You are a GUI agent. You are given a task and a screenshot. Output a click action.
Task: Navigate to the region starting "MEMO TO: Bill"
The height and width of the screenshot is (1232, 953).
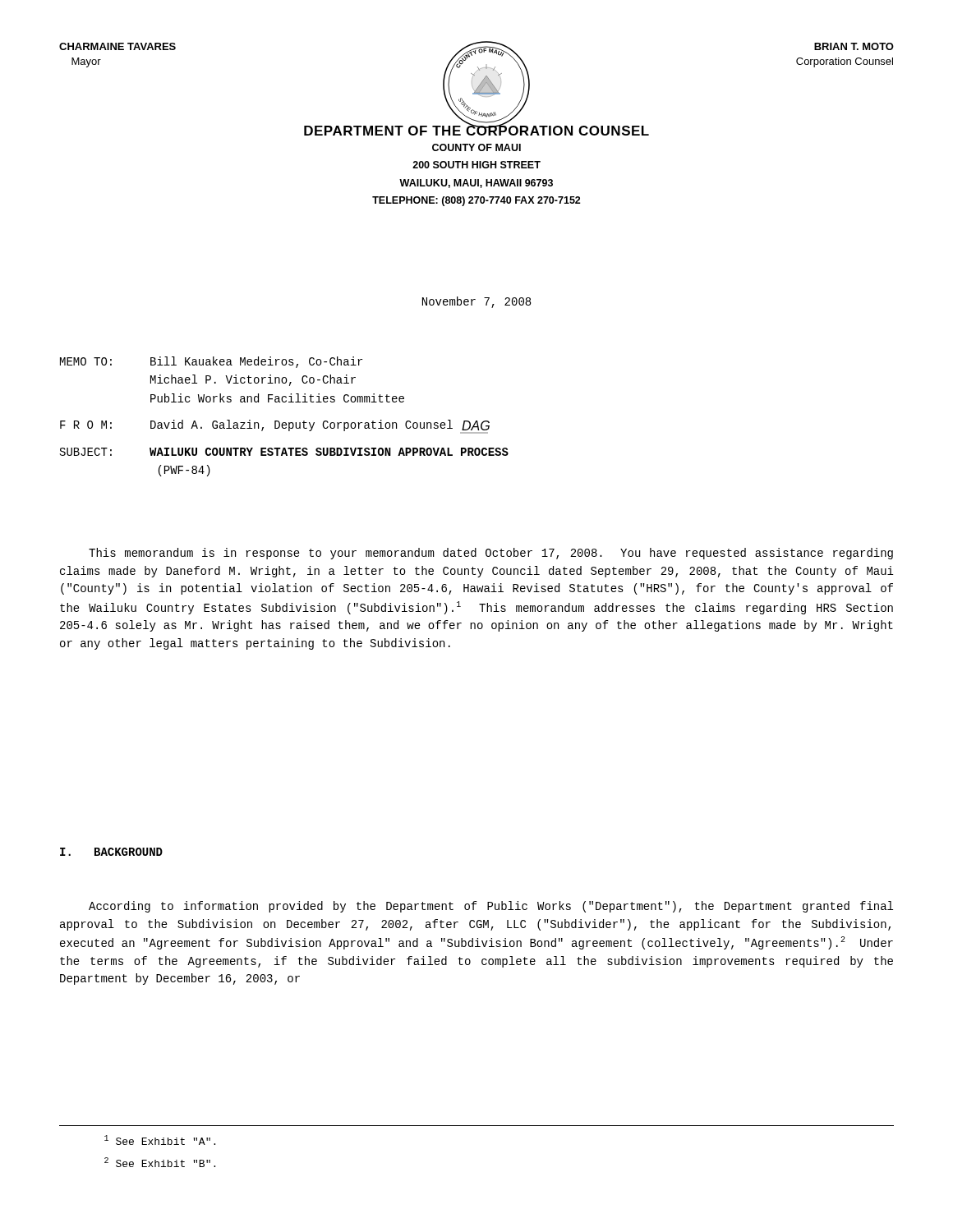point(211,362)
